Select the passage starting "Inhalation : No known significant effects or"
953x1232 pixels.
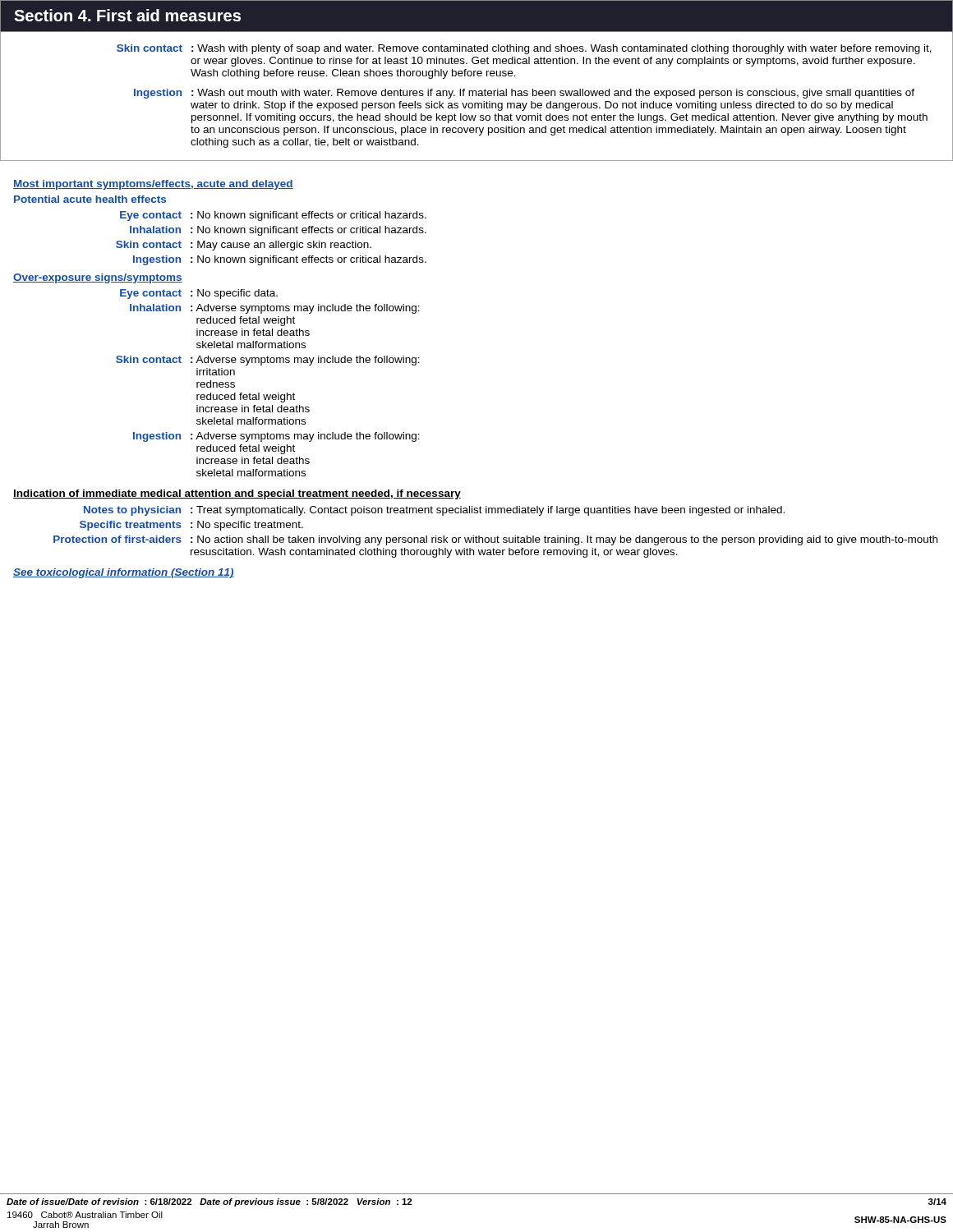pos(278,231)
